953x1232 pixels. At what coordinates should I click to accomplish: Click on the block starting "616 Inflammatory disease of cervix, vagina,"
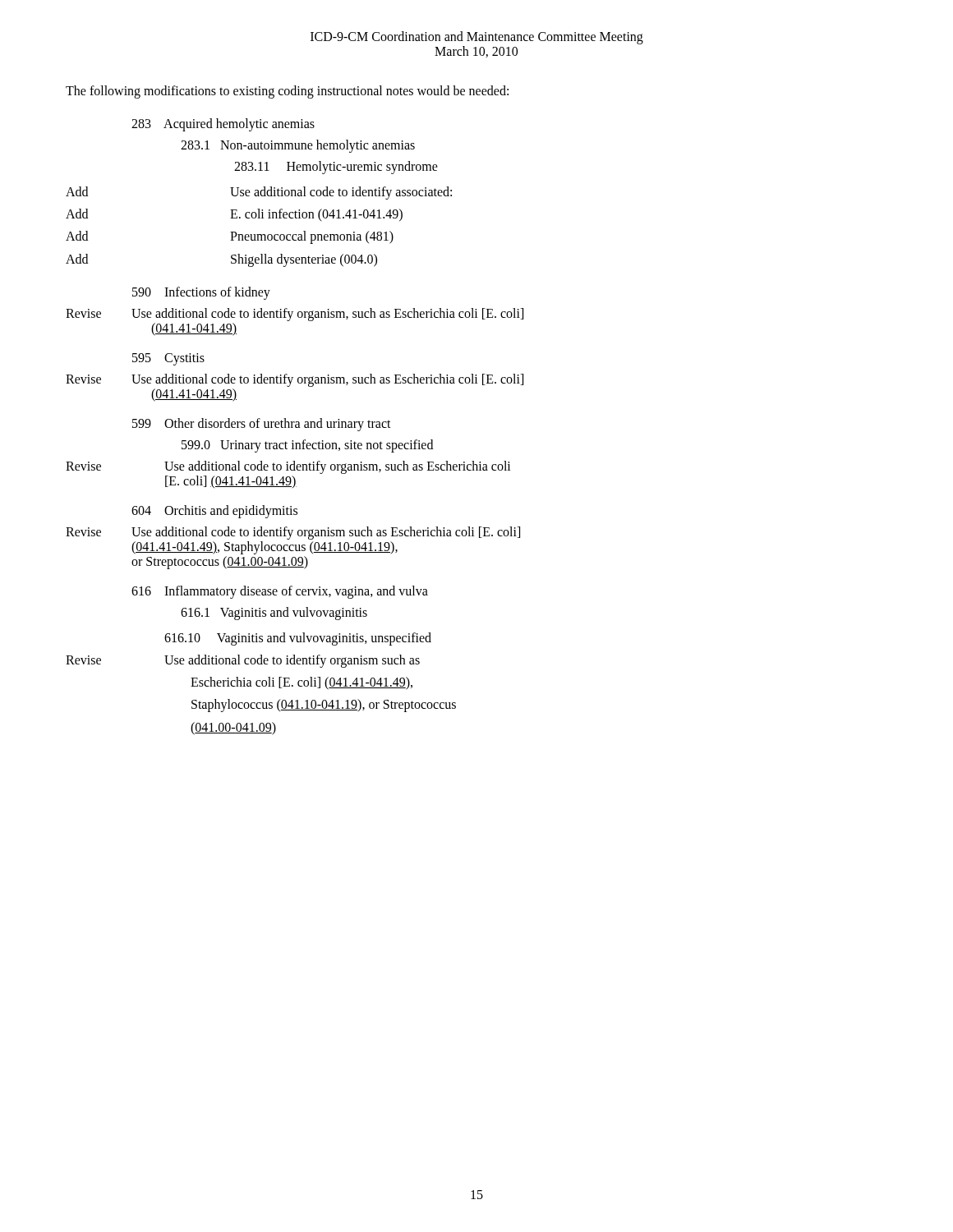(x=280, y=591)
